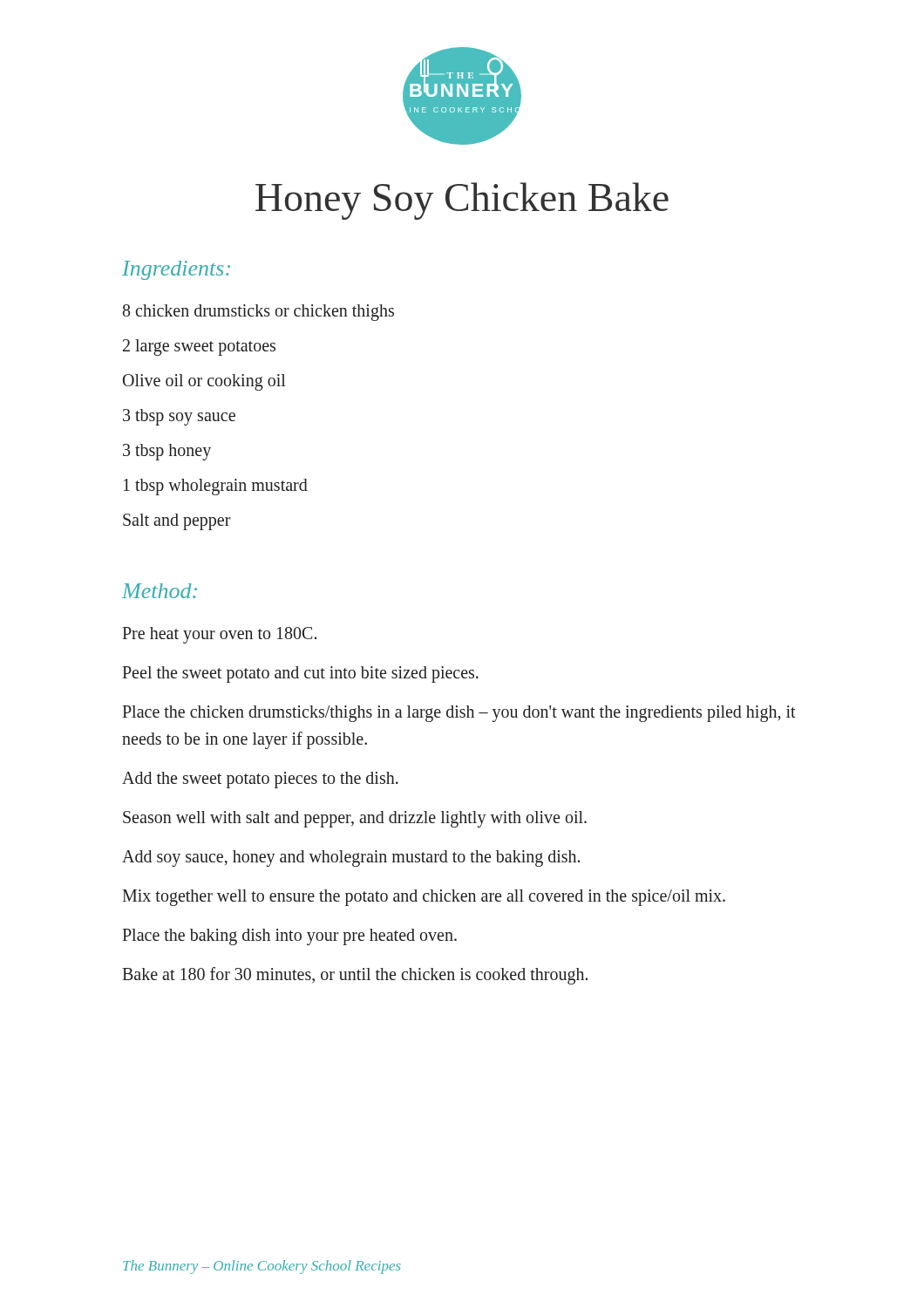
Task: Click on the text starting "Mix together well to ensure the"
Action: 424,896
